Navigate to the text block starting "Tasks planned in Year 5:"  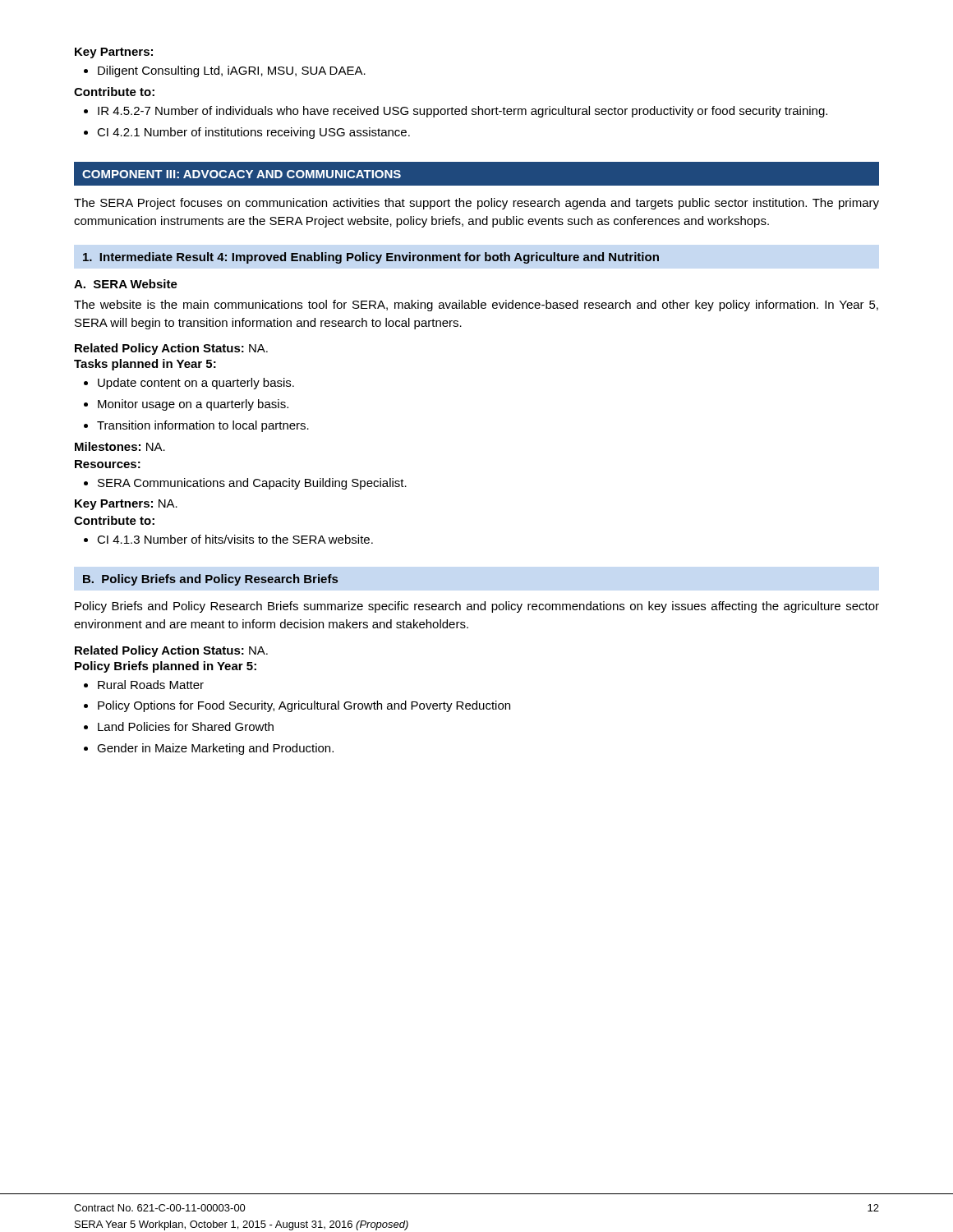pos(145,364)
